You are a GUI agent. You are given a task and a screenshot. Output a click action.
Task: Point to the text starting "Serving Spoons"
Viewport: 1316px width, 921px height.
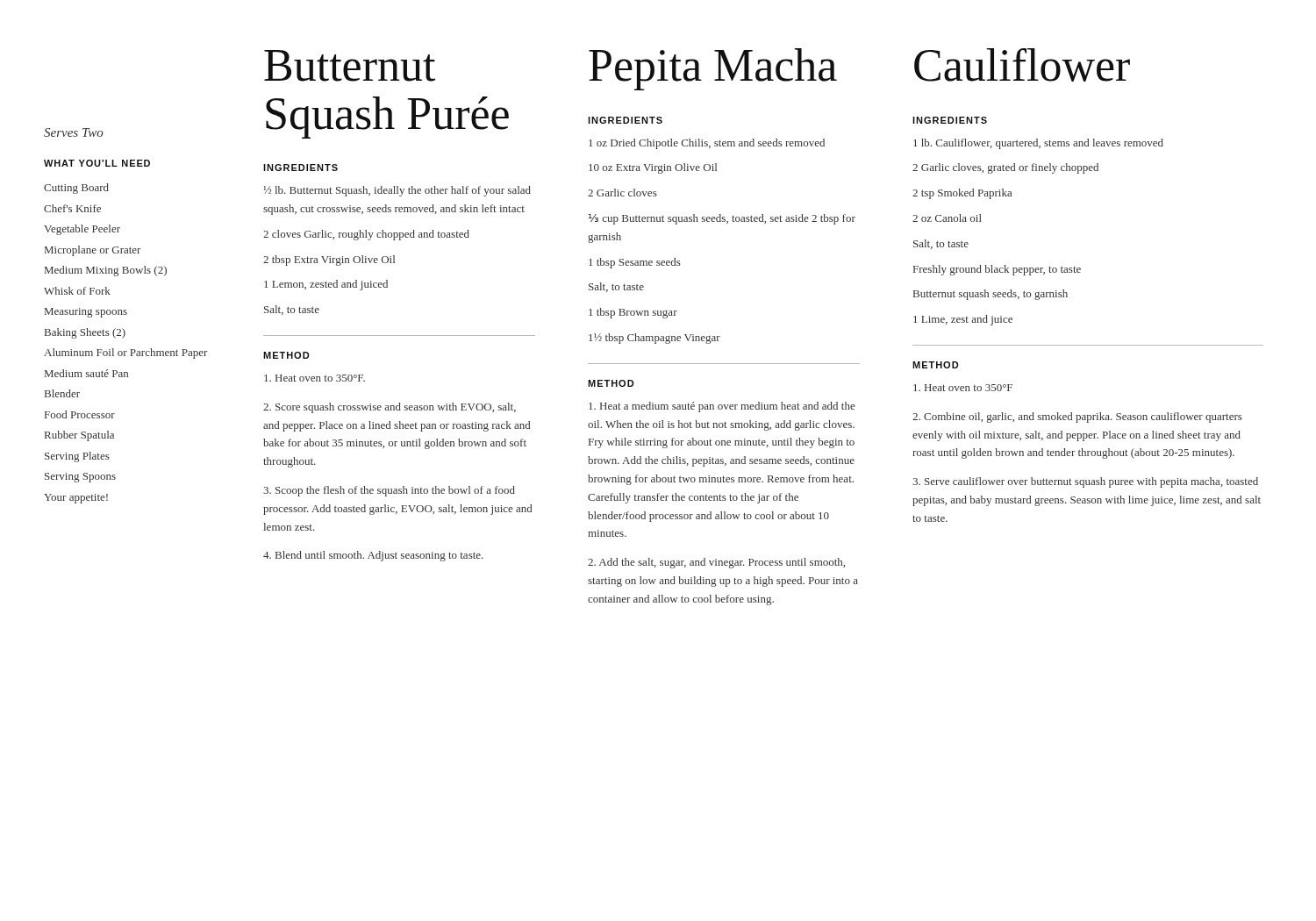pos(80,476)
